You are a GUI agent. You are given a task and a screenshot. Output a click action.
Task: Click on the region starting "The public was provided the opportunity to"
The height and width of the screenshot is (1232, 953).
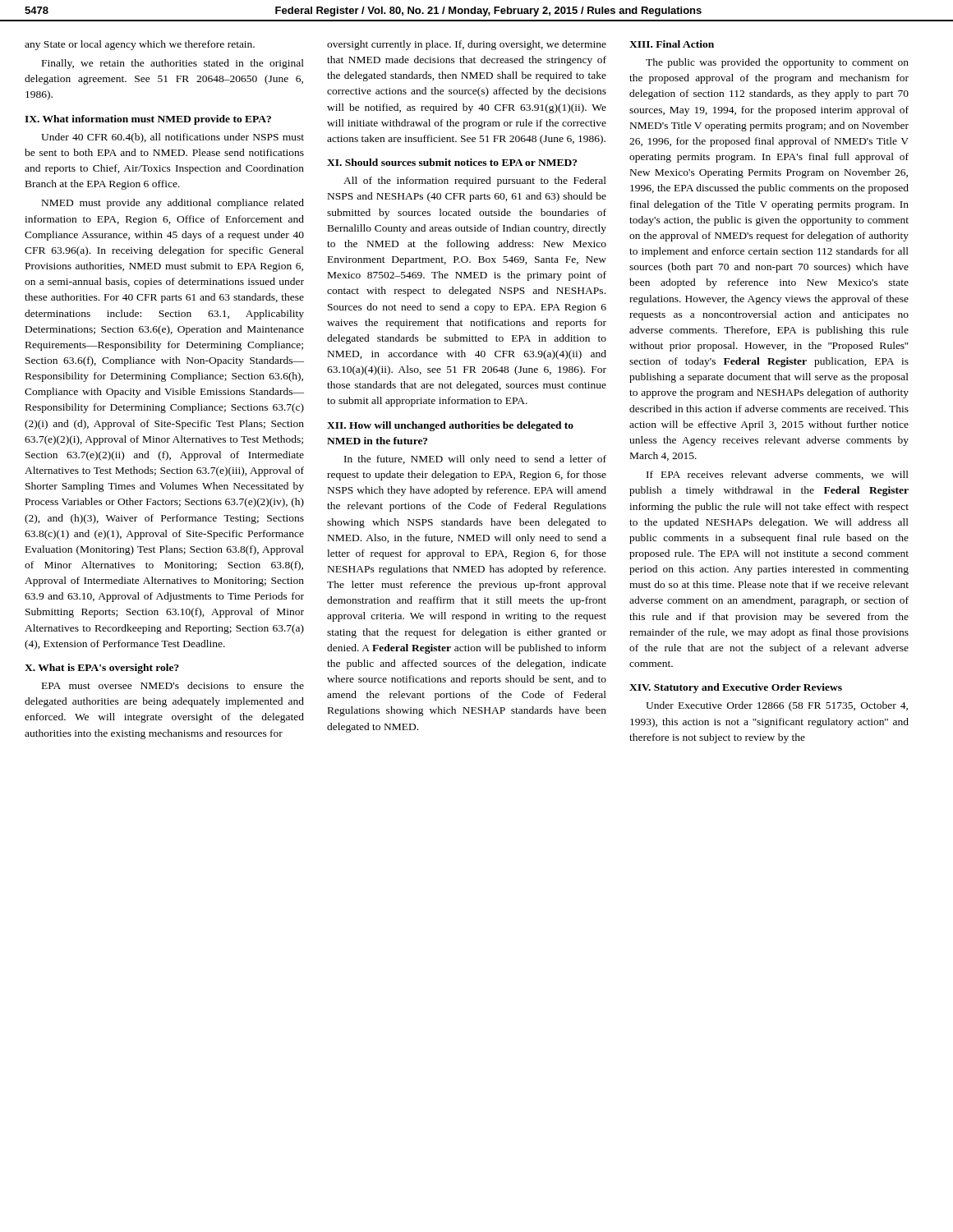point(769,363)
